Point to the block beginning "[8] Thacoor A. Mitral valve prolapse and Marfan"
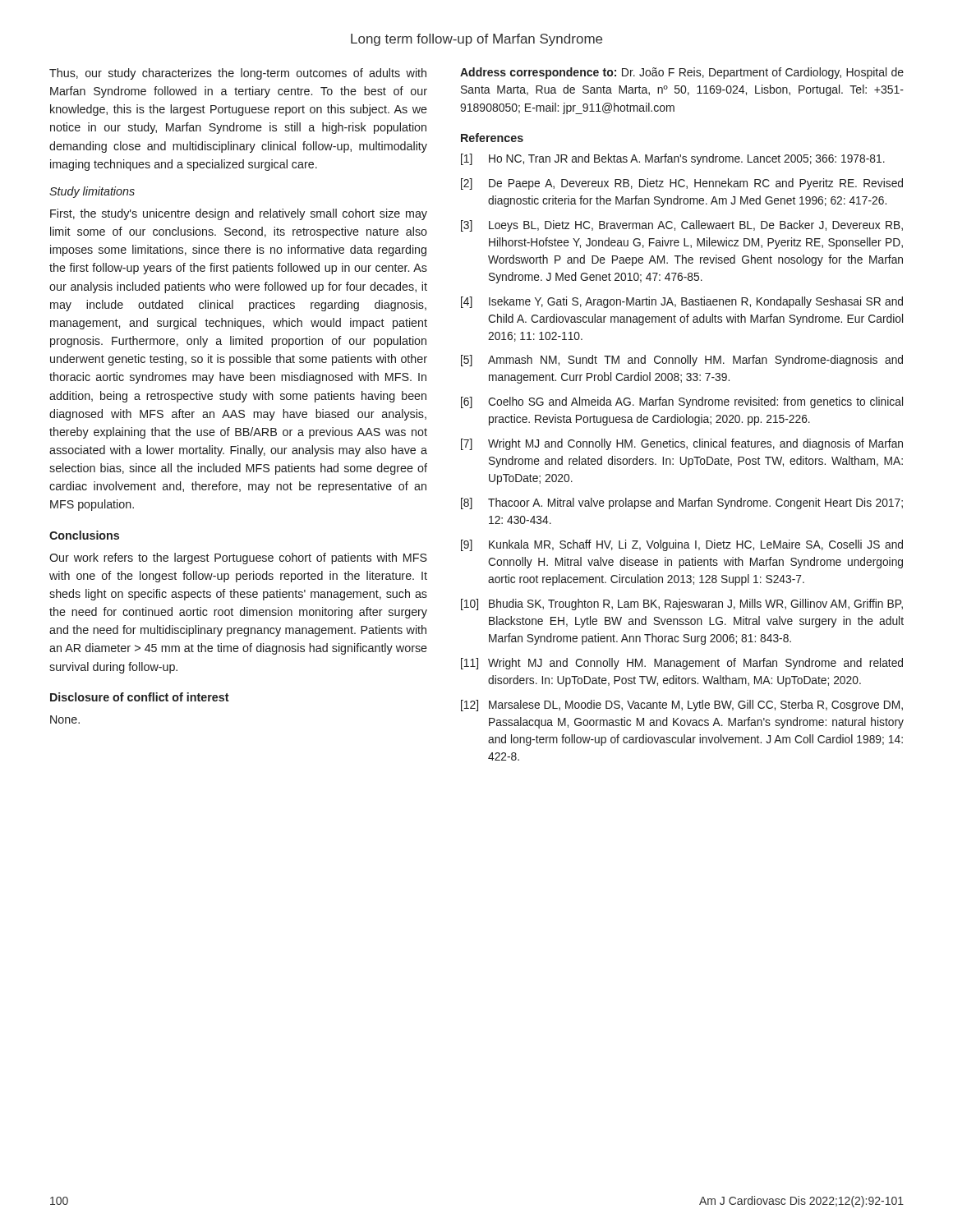 coord(682,513)
